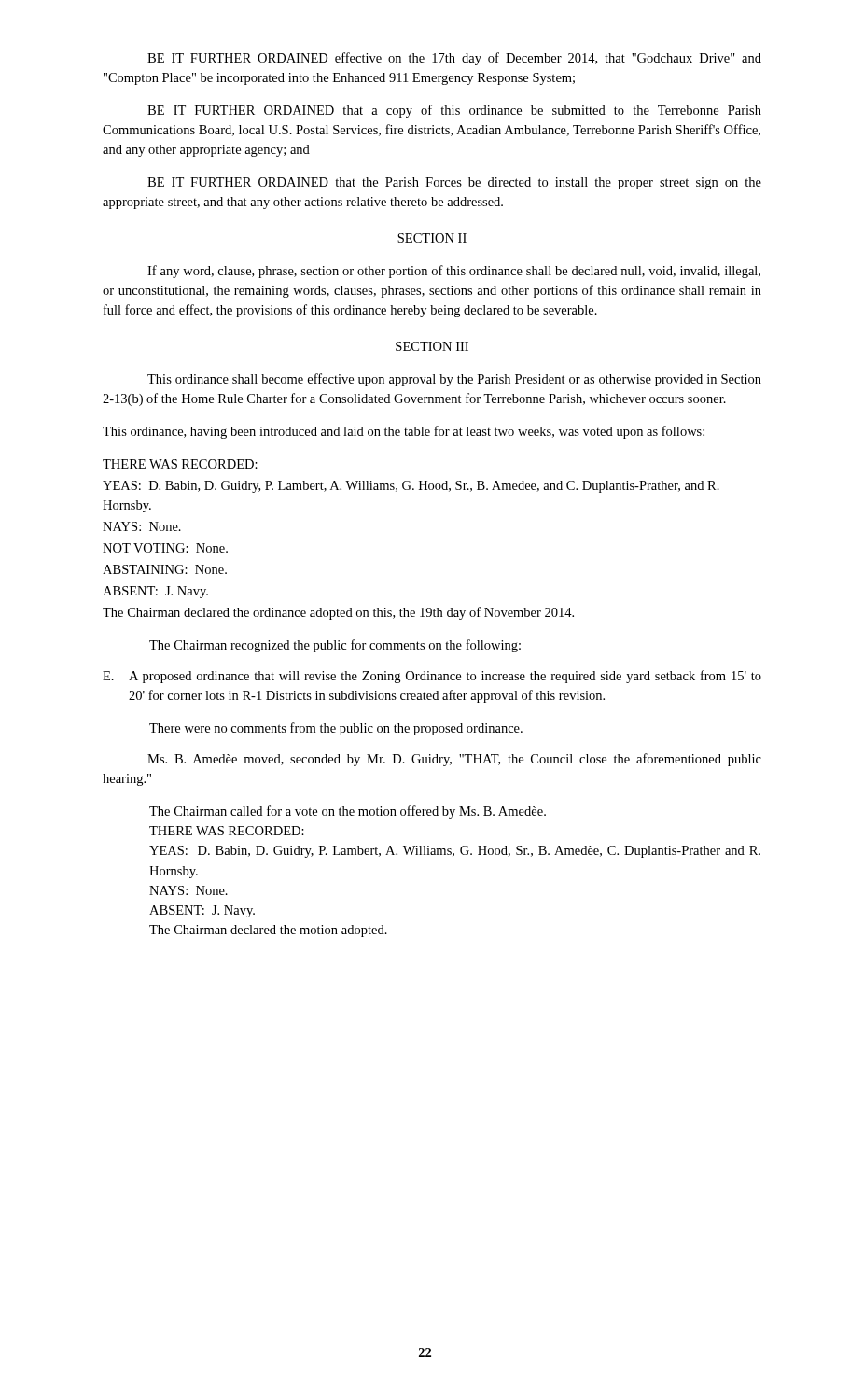Point to the passage starting "This ordinance, having"
The width and height of the screenshot is (850, 1400).
pos(404,431)
